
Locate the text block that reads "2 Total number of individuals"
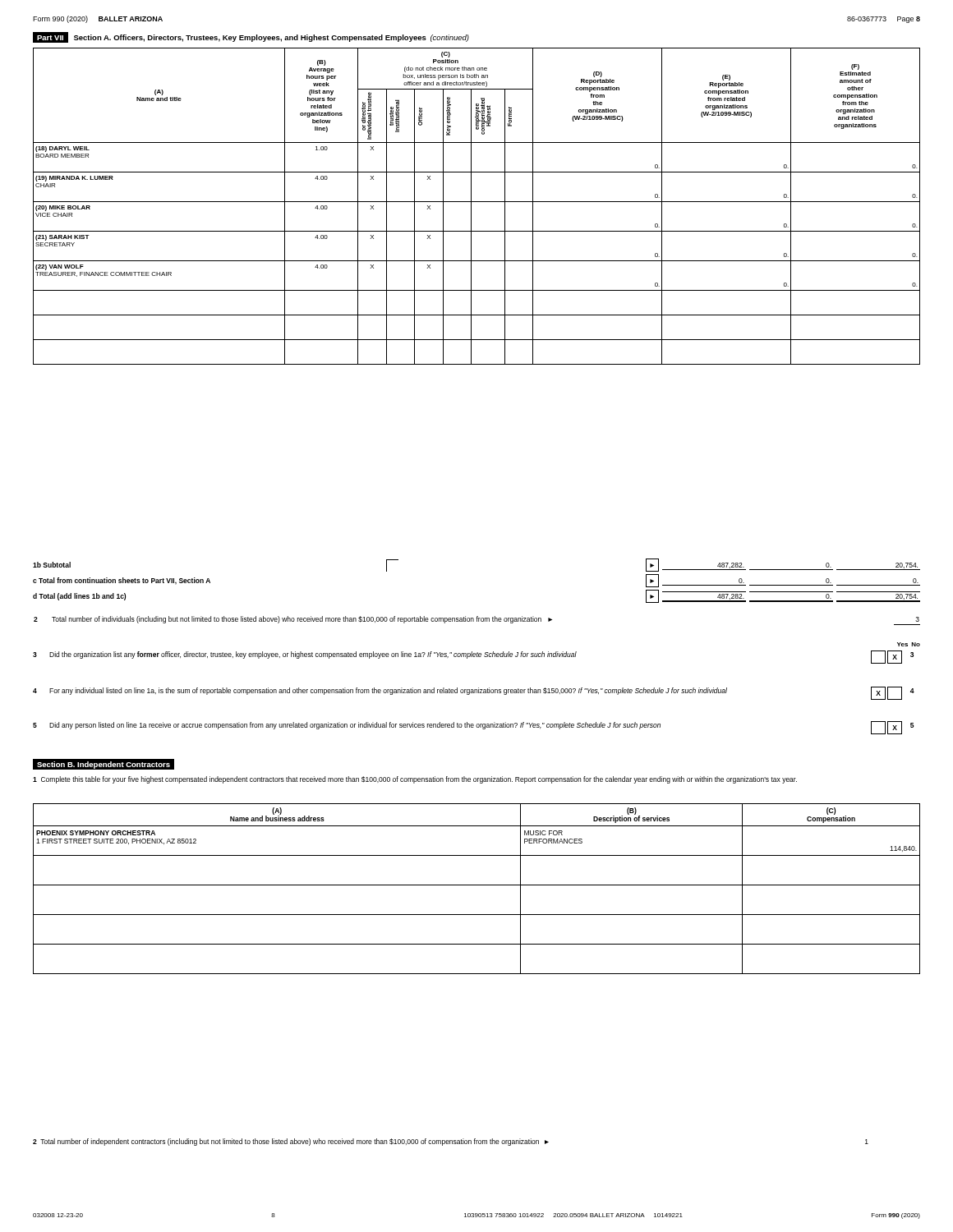tap(476, 620)
